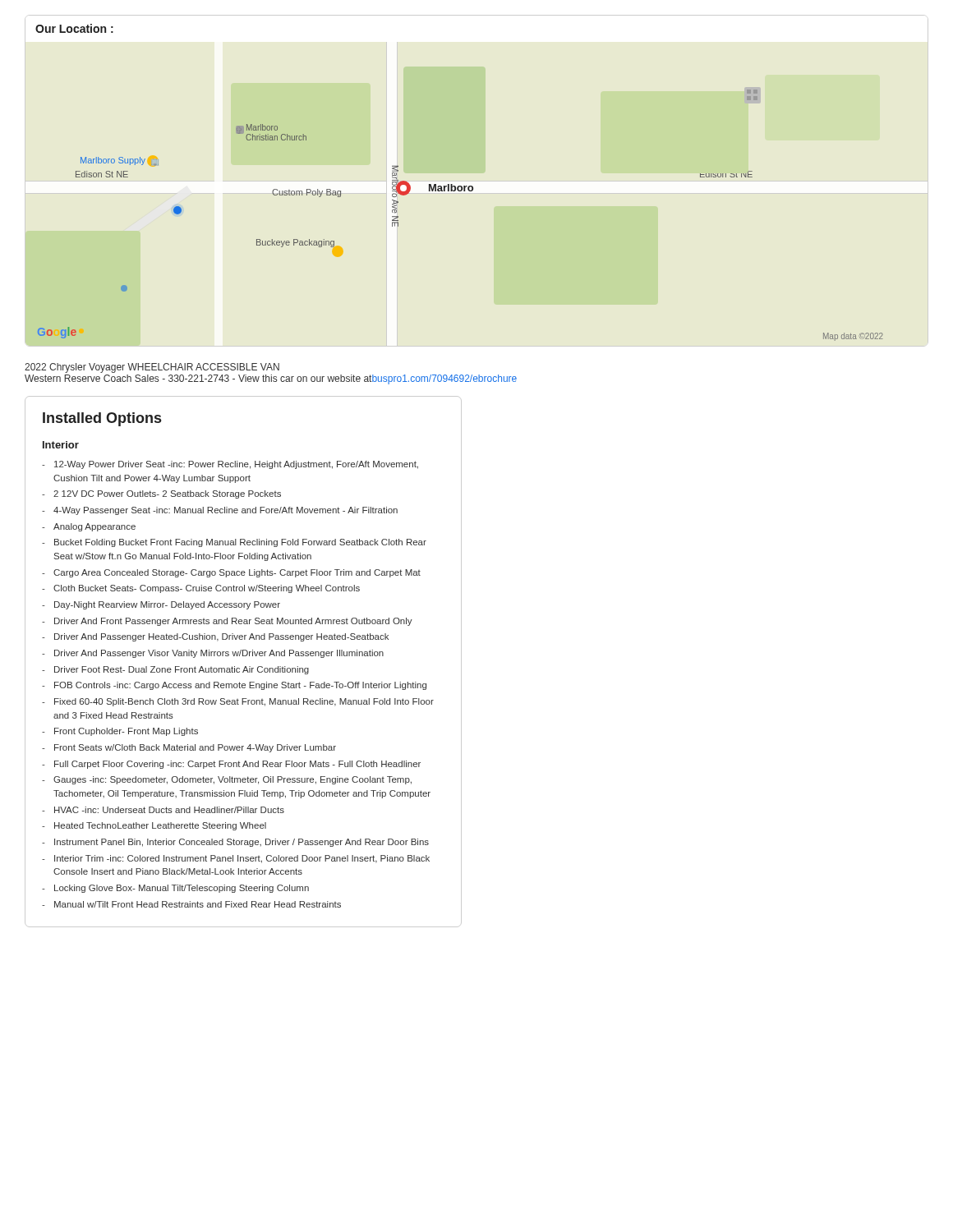Select the region starting "-Interior Trim -inc: Colored Instrument Panel"

click(x=243, y=865)
